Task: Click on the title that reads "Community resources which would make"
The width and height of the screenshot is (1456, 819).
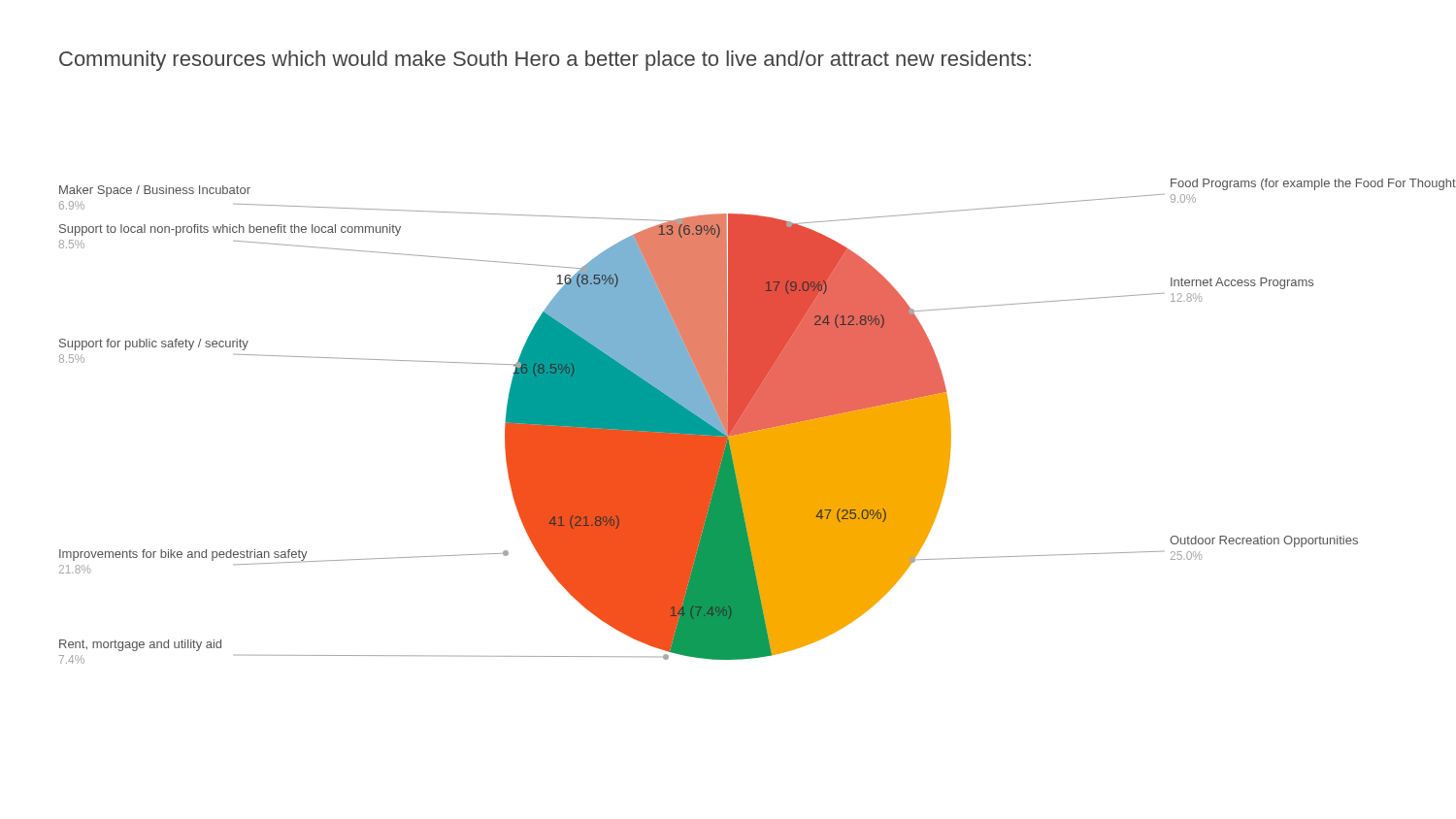Action: pyautogui.click(x=545, y=59)
